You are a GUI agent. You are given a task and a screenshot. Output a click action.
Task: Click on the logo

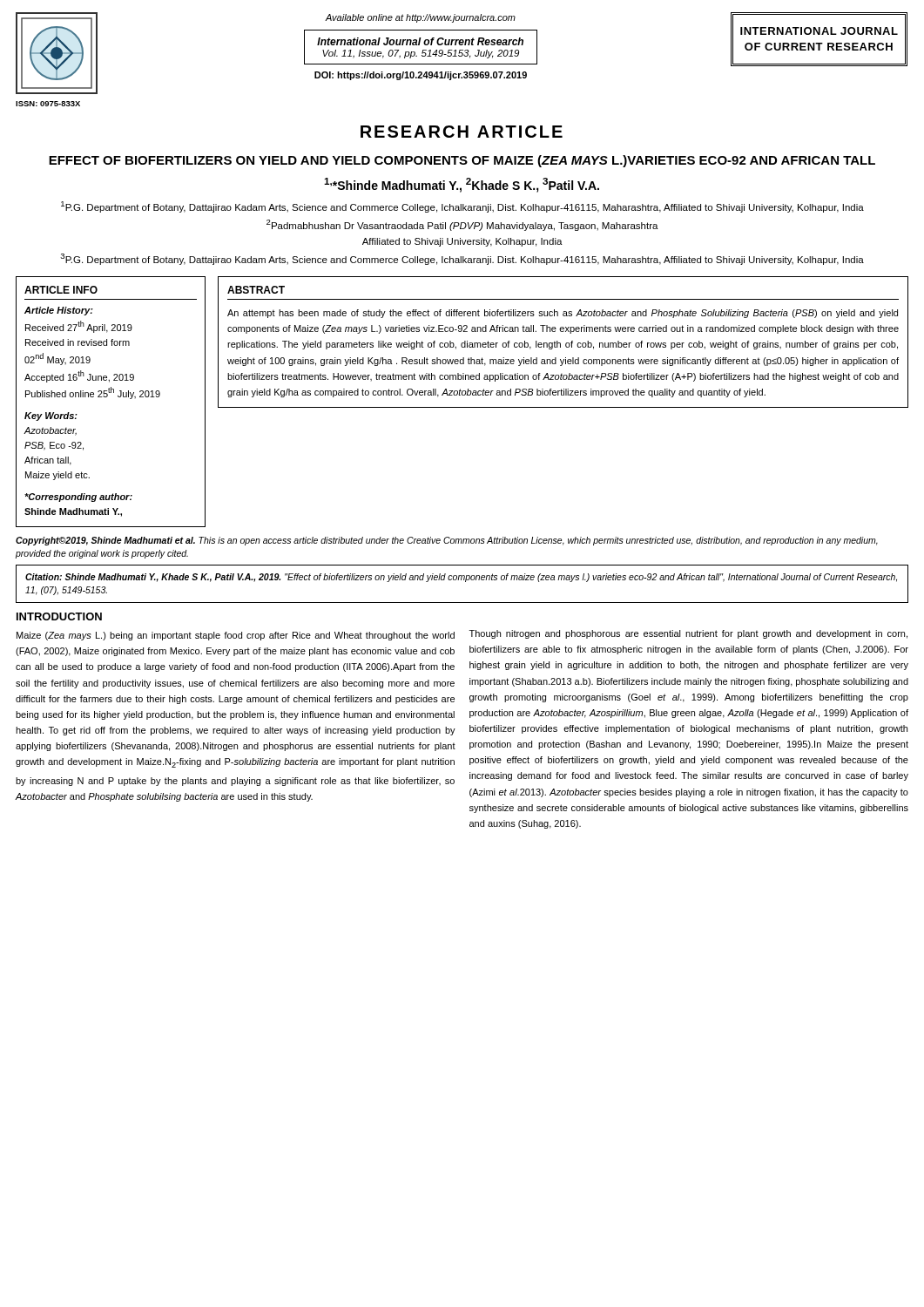[64, 60]
